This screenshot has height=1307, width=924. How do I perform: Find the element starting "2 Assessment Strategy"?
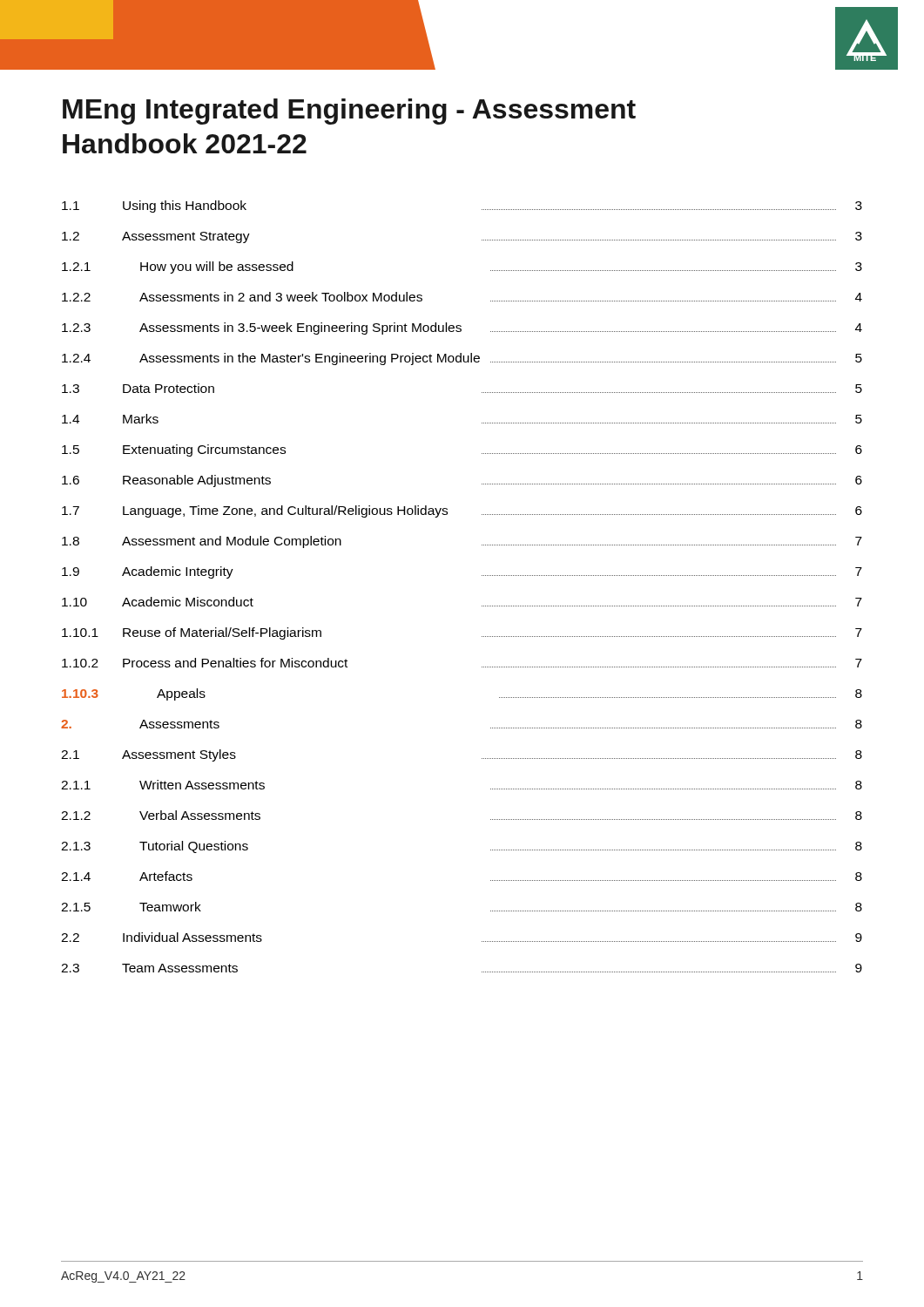pos(186,237)
